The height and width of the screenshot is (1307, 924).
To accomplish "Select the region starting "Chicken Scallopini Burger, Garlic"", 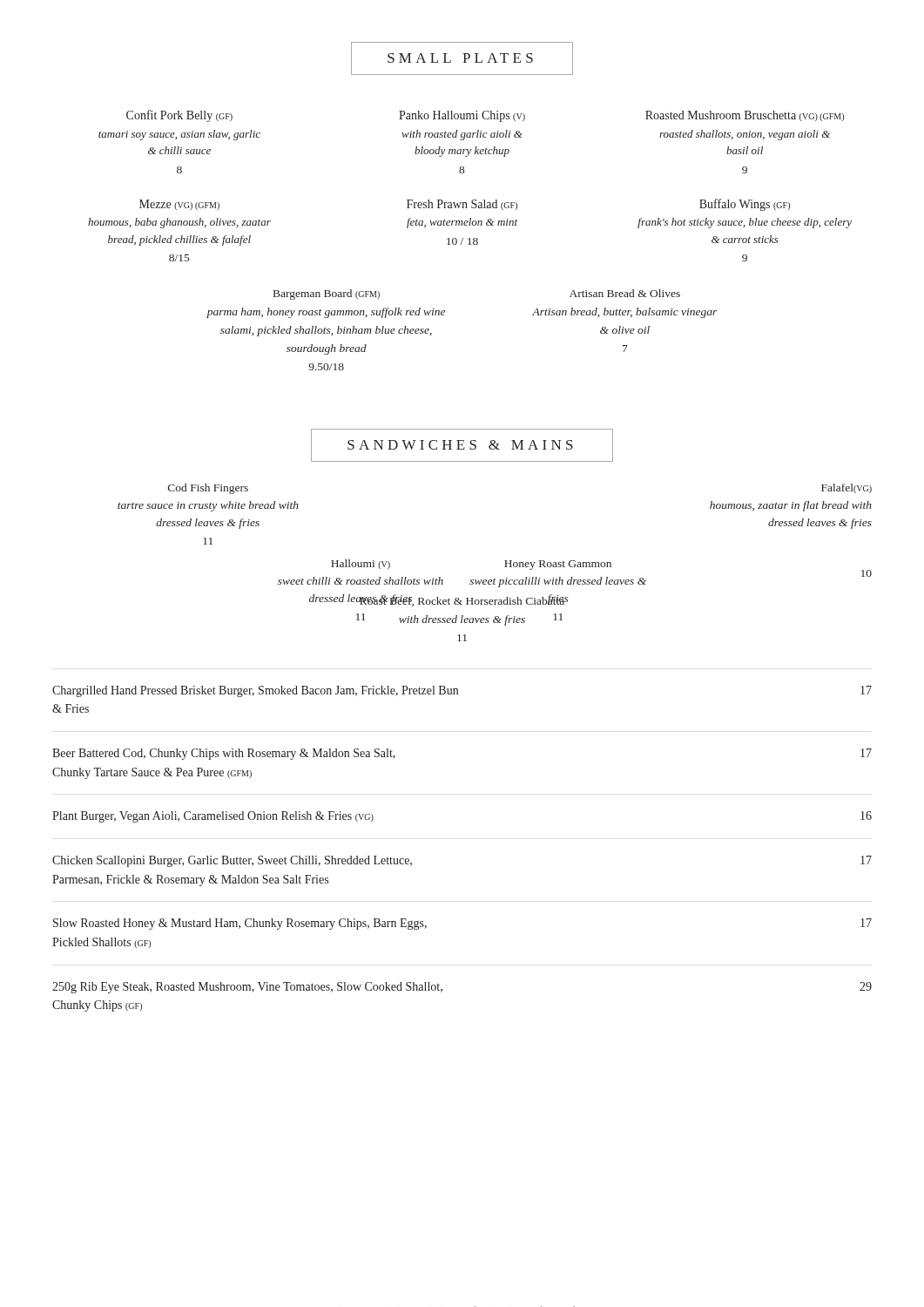I will point(231,861).
